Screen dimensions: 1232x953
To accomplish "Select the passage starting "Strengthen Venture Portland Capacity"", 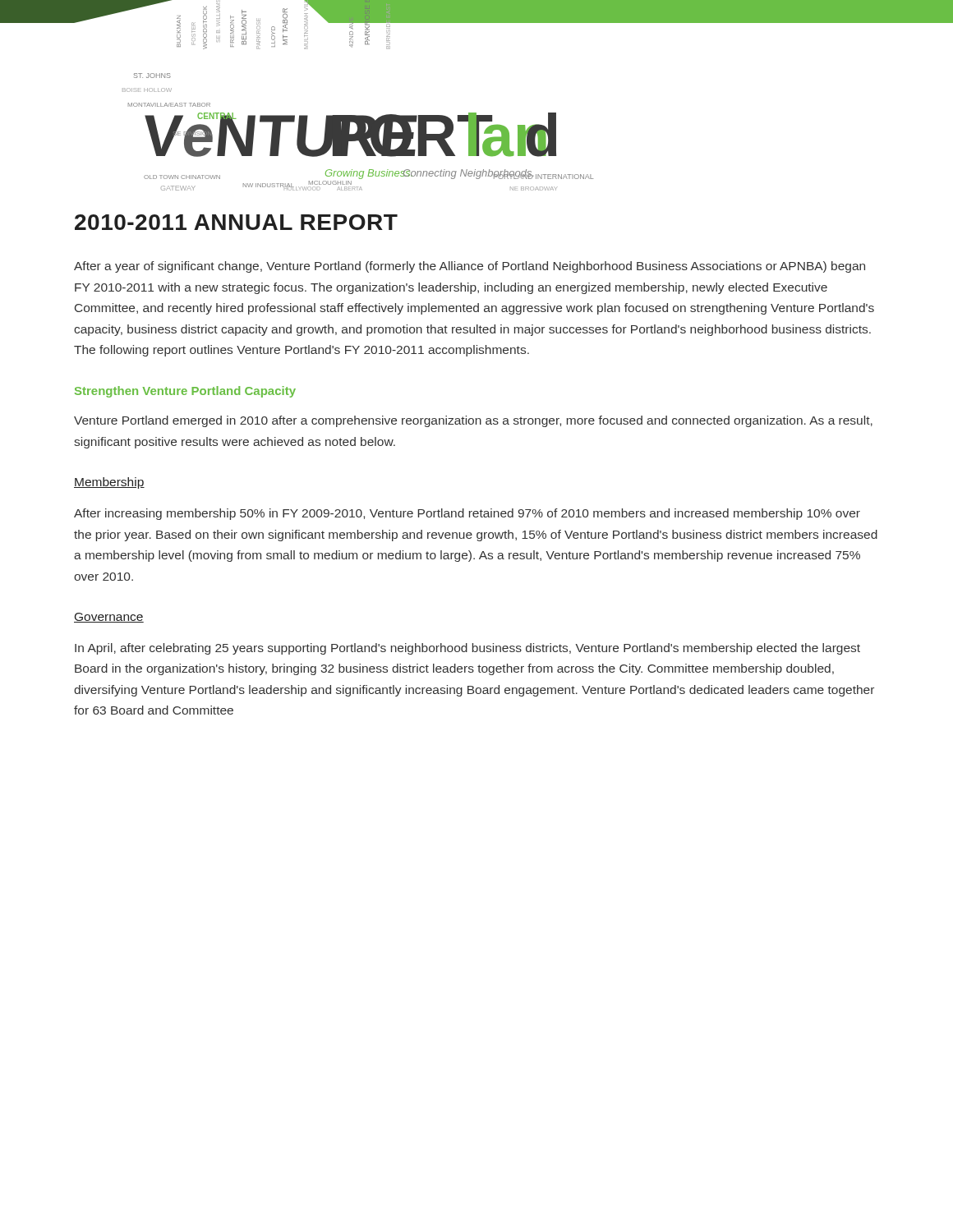I will click(185, 392).
